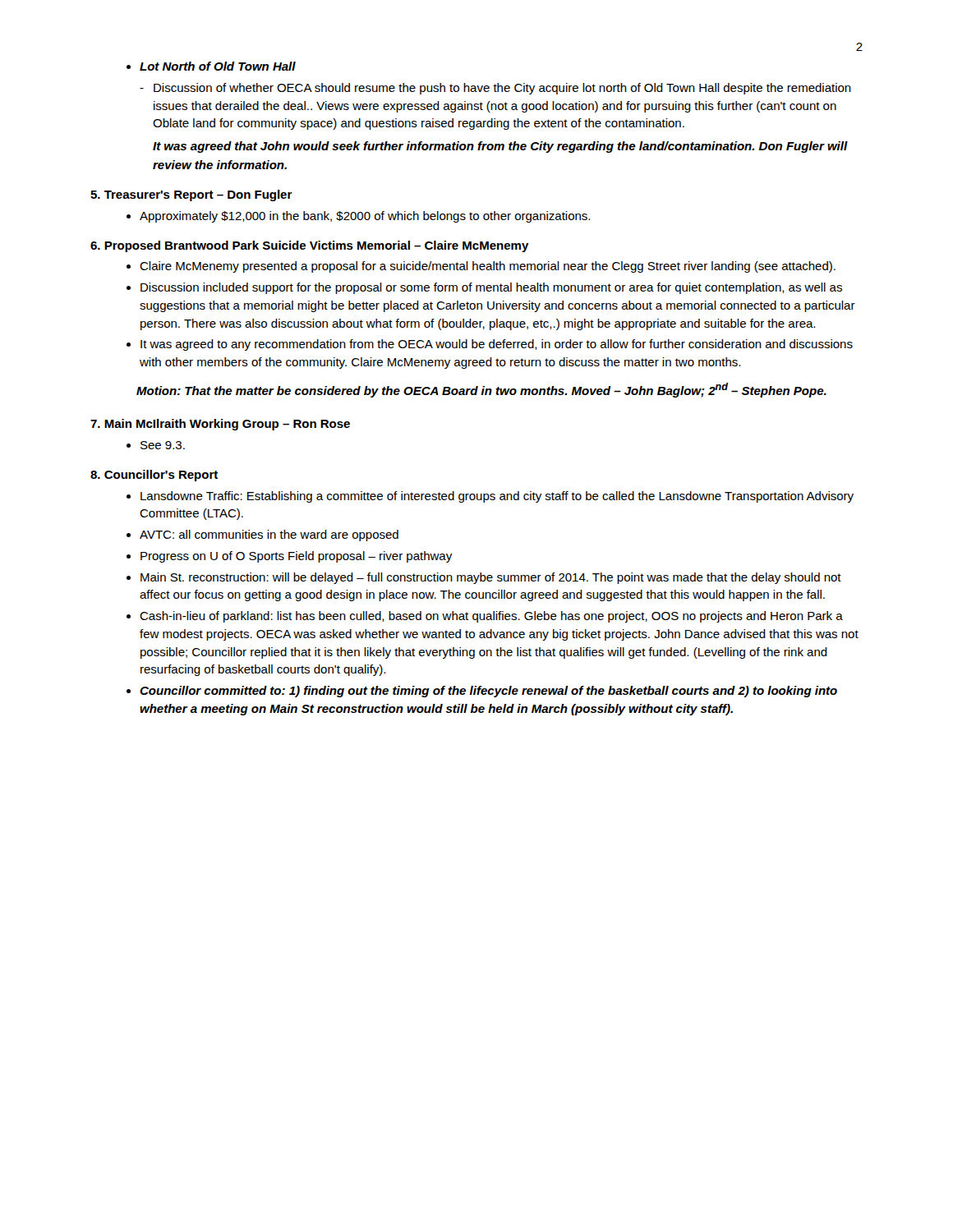Screen dimensions: 1232x953
Task: Point to the block starting "See 9.3."
Action: (x=163, y=445)
